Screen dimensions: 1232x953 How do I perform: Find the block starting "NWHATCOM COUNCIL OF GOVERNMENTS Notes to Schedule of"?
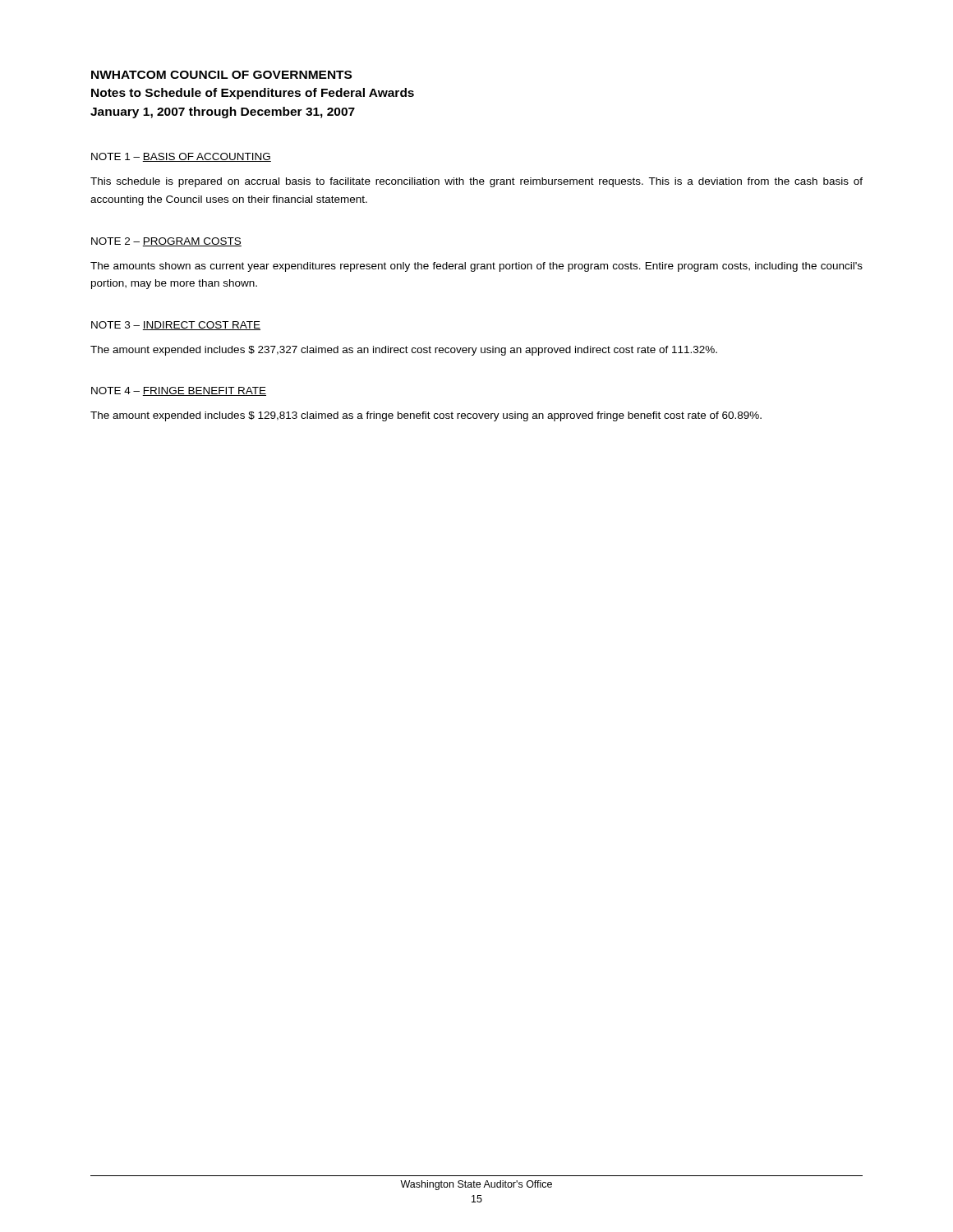click(221, 75)
